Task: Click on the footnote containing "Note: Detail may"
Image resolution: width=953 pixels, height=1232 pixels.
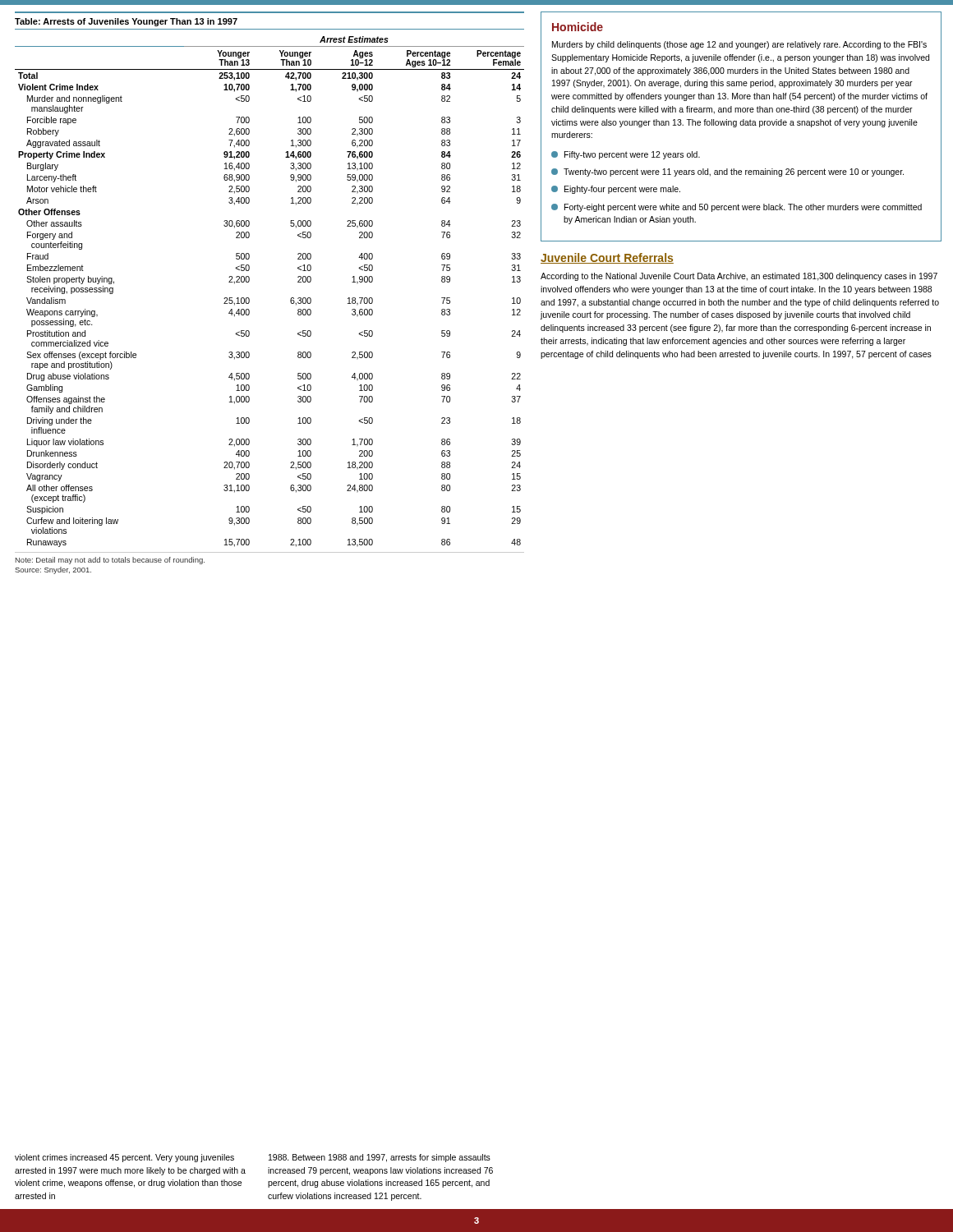Action: 110,560
